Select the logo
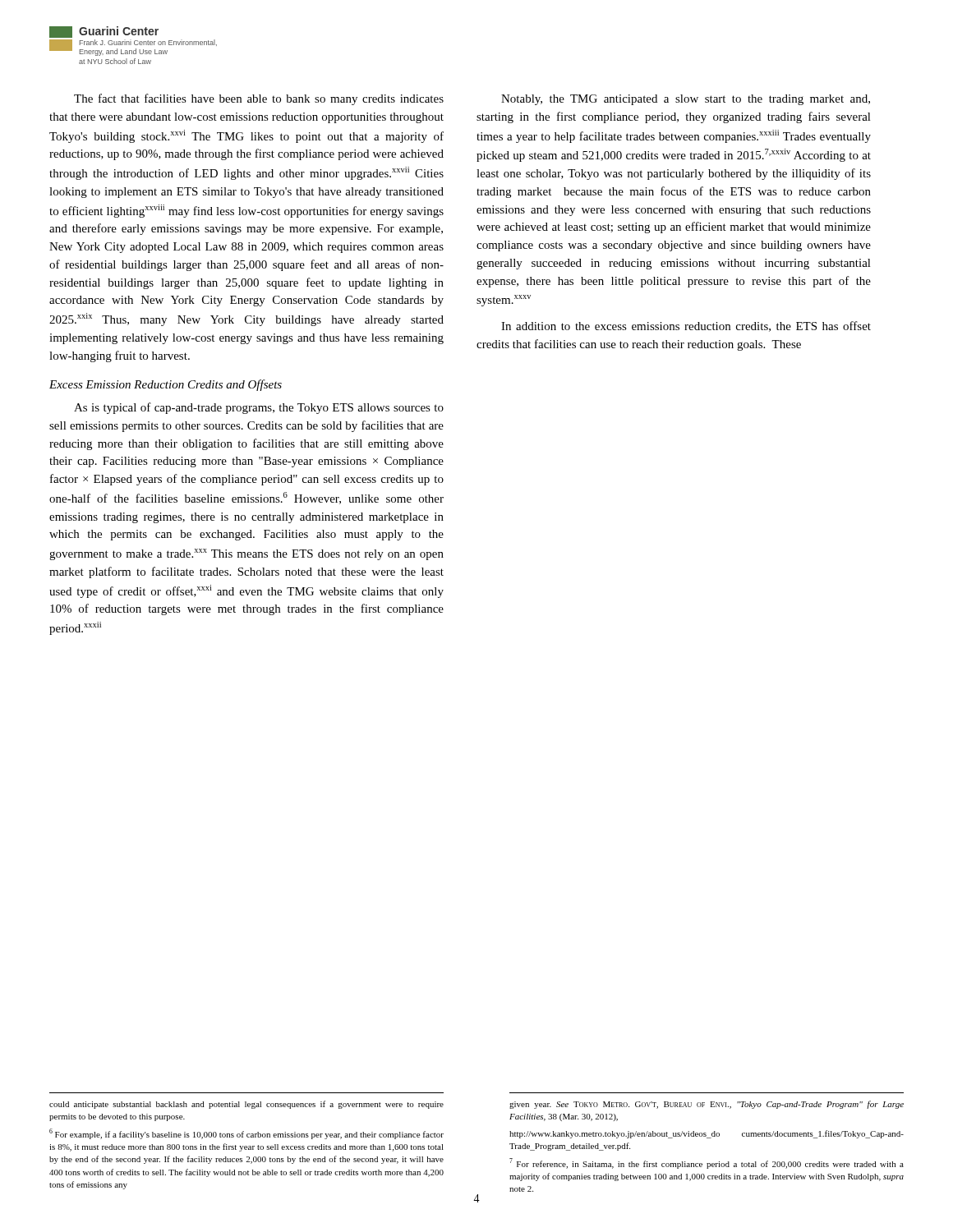 133,46
